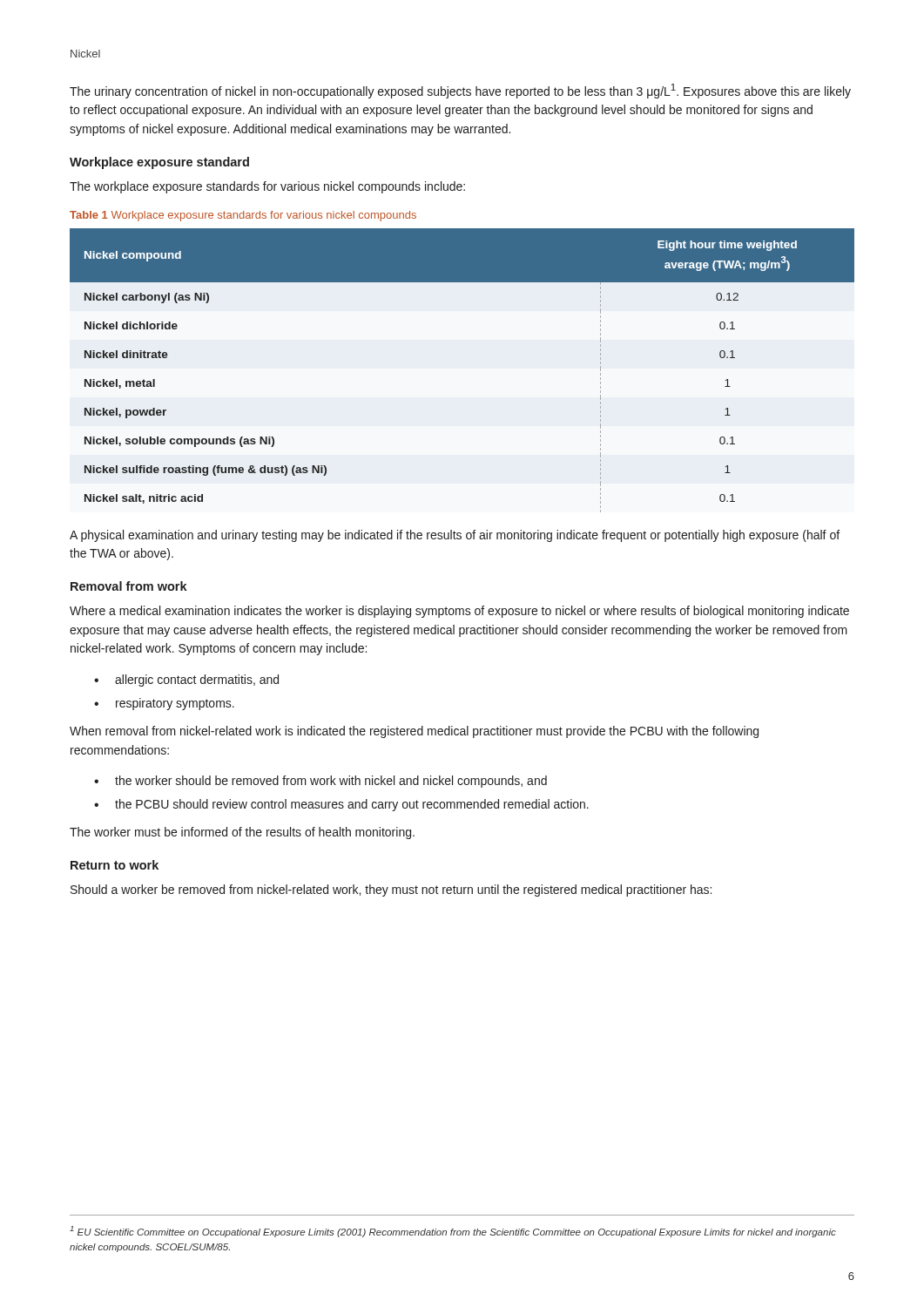The height and width of the screenshot is (1307, 924).
Task: Locate the block of text that opens with "When removal from nickel-related work"
Action: click(x=415, y=740)
